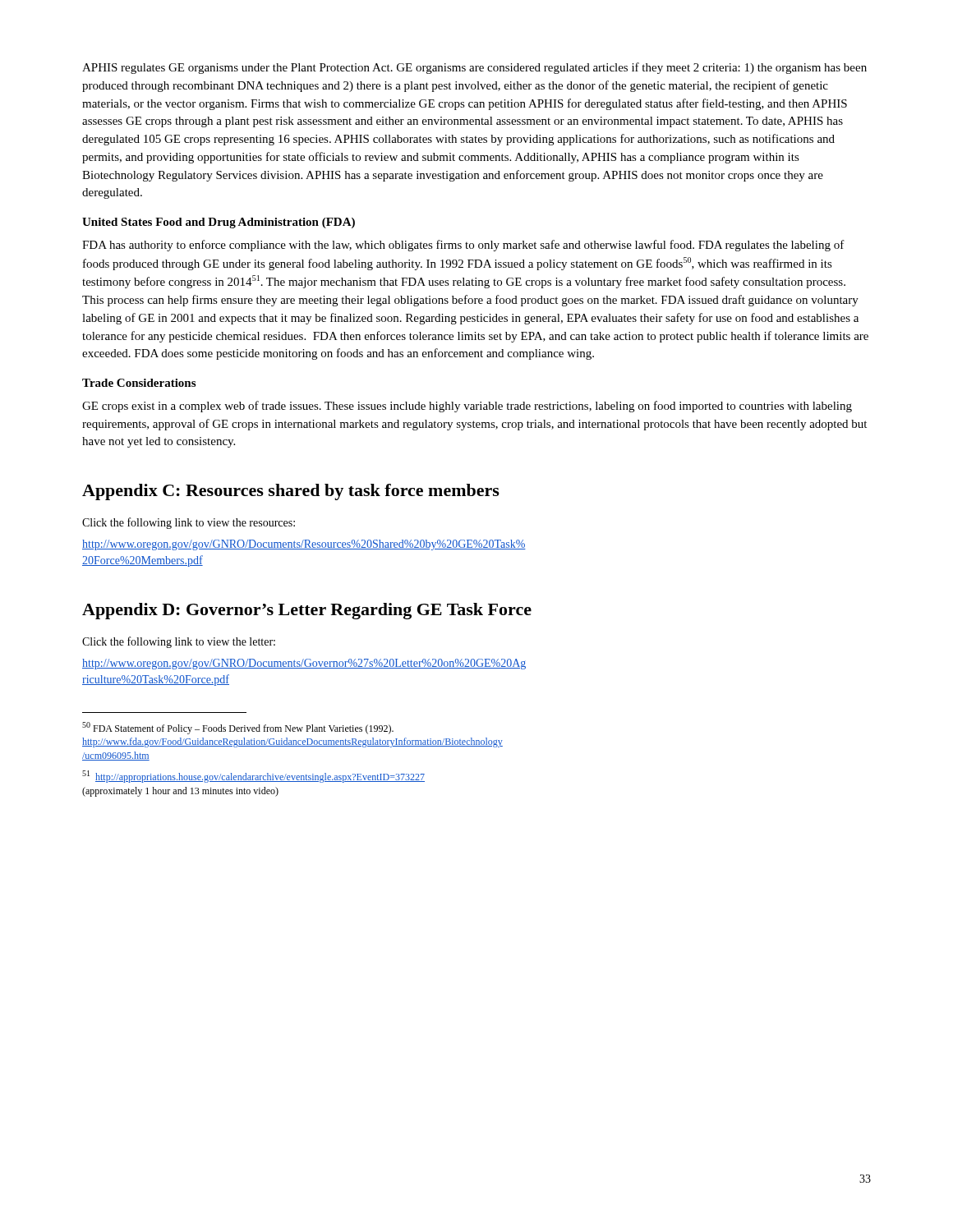Find the section header on this page that starts "United States Food and"
Image resolution: width=953 pixels, height=1232 pixels.
pyautogui.click(x=219, y=223)
